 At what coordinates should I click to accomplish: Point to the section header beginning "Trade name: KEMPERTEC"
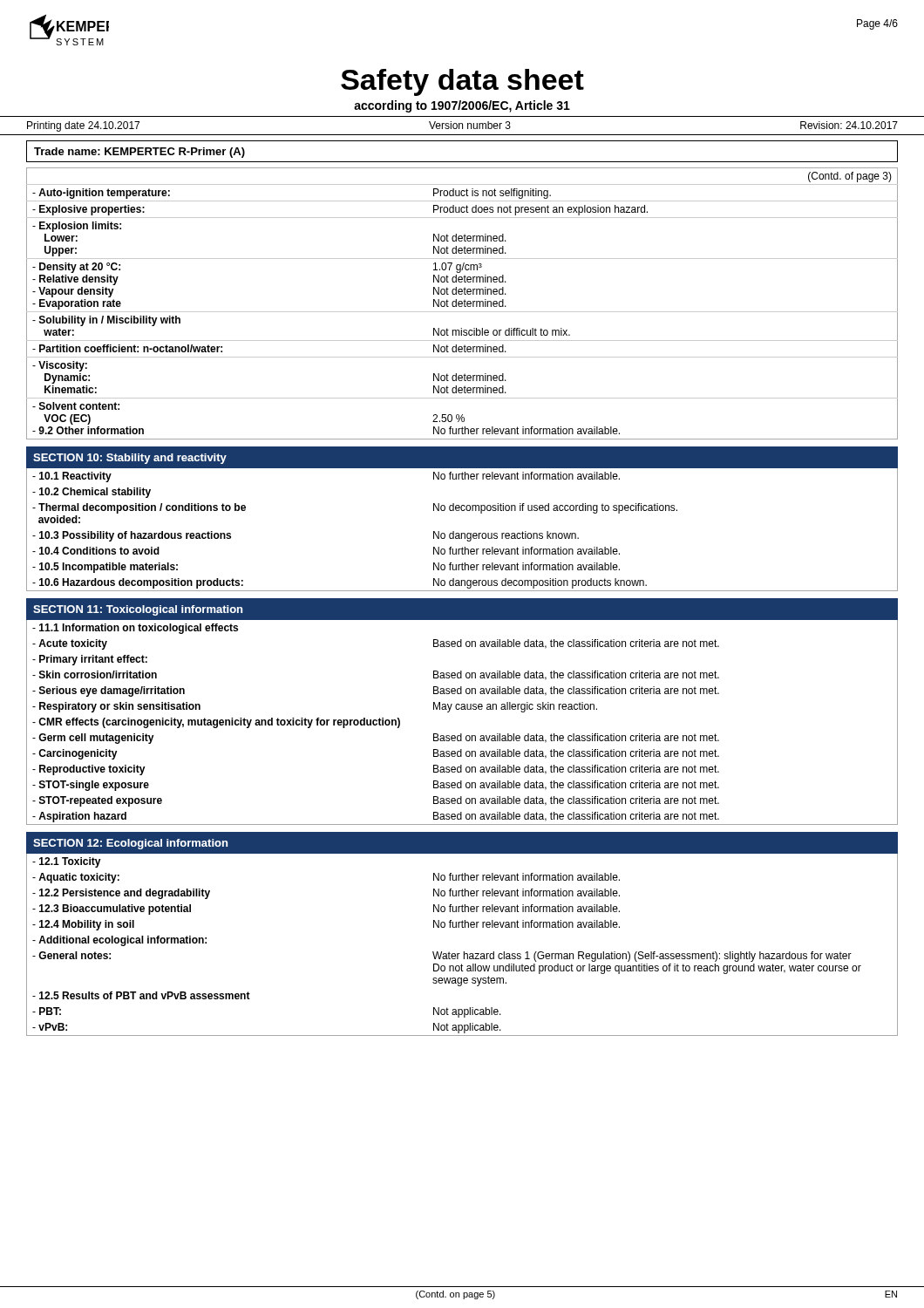click(139, 151)
